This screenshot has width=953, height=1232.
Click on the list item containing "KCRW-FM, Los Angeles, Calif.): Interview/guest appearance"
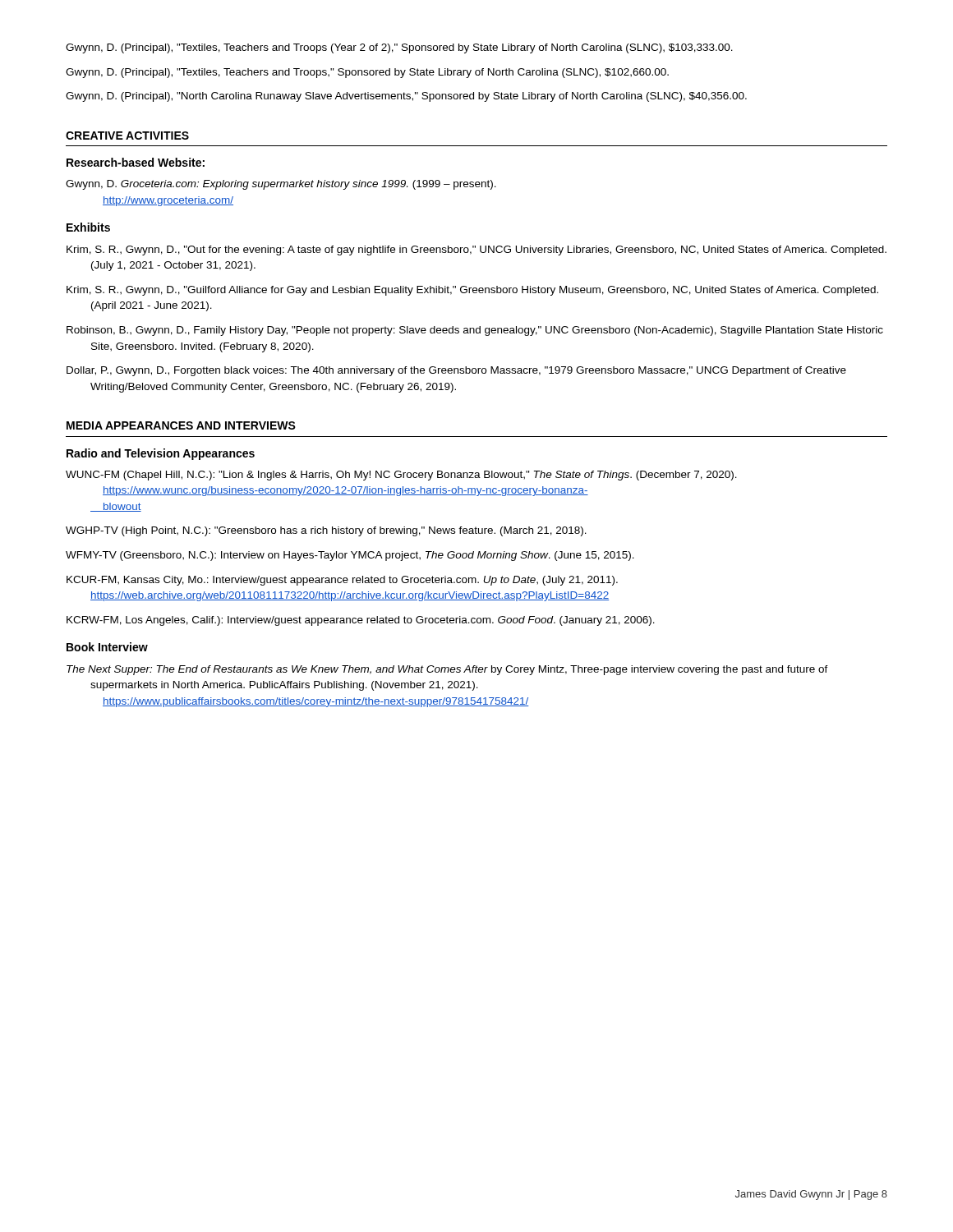(x=361, y=619)
